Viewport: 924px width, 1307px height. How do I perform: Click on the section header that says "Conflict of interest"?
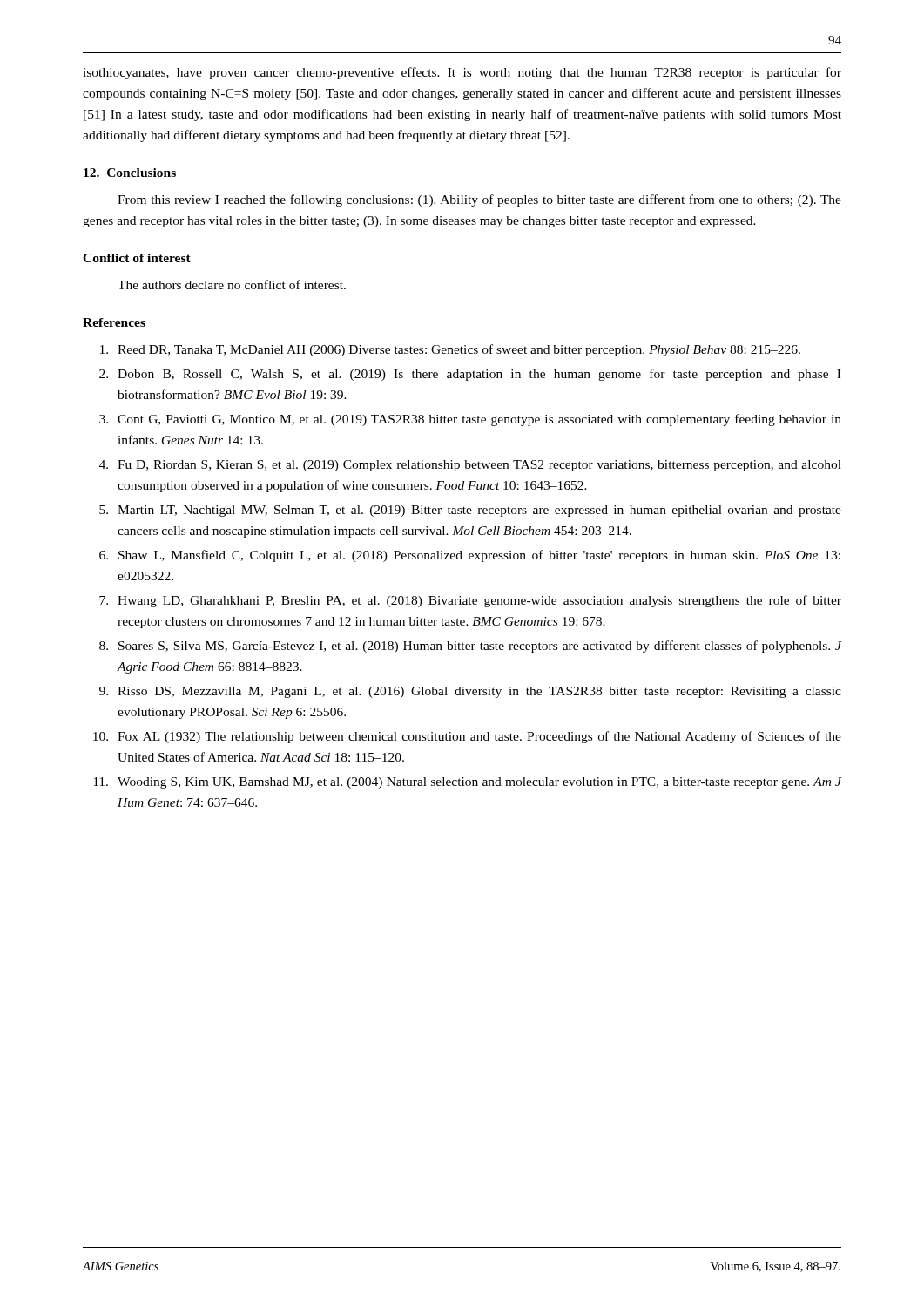[x=137, y=258]
